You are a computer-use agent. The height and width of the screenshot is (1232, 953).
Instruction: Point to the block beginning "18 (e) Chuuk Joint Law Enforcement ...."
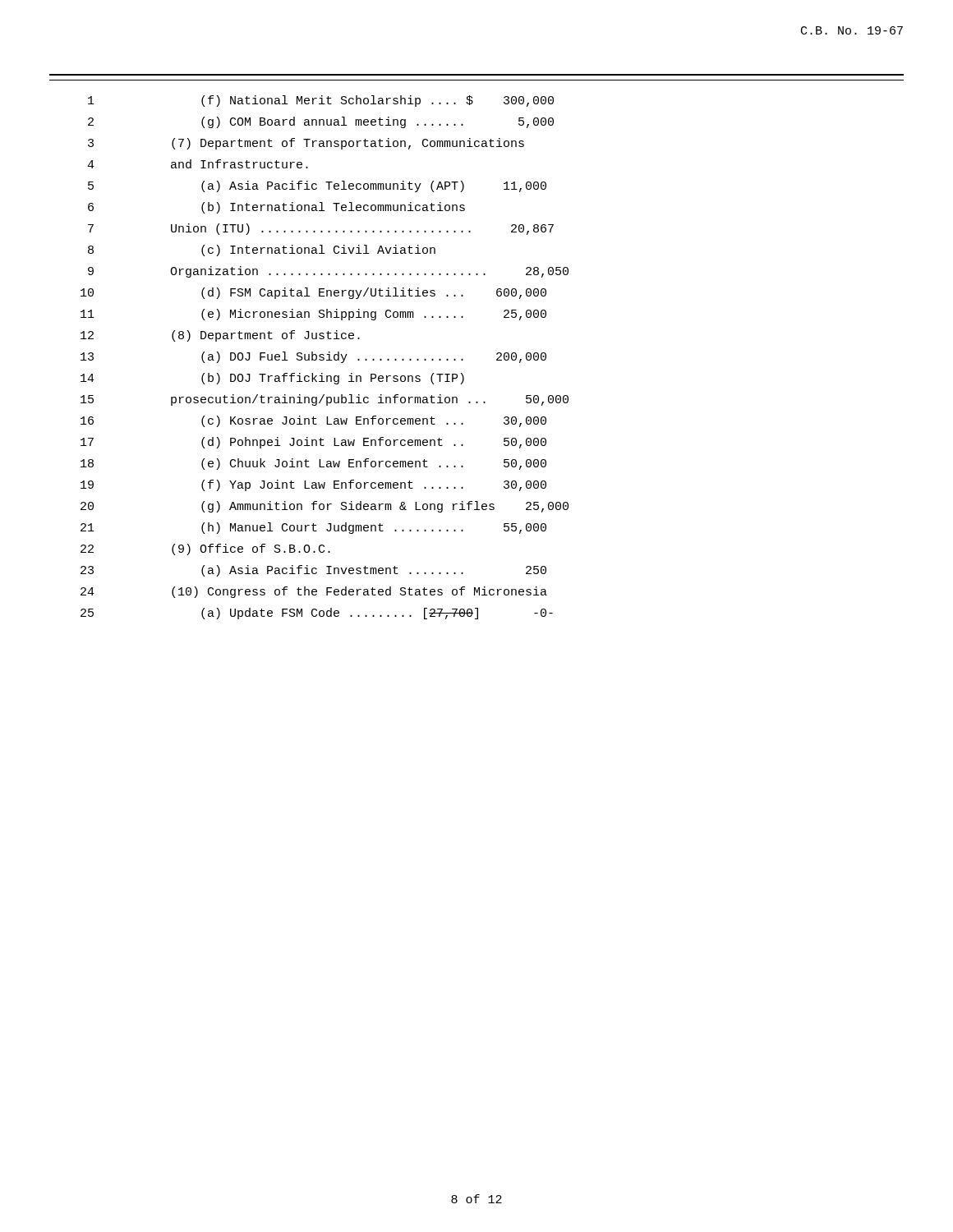[x=83, y=464]
